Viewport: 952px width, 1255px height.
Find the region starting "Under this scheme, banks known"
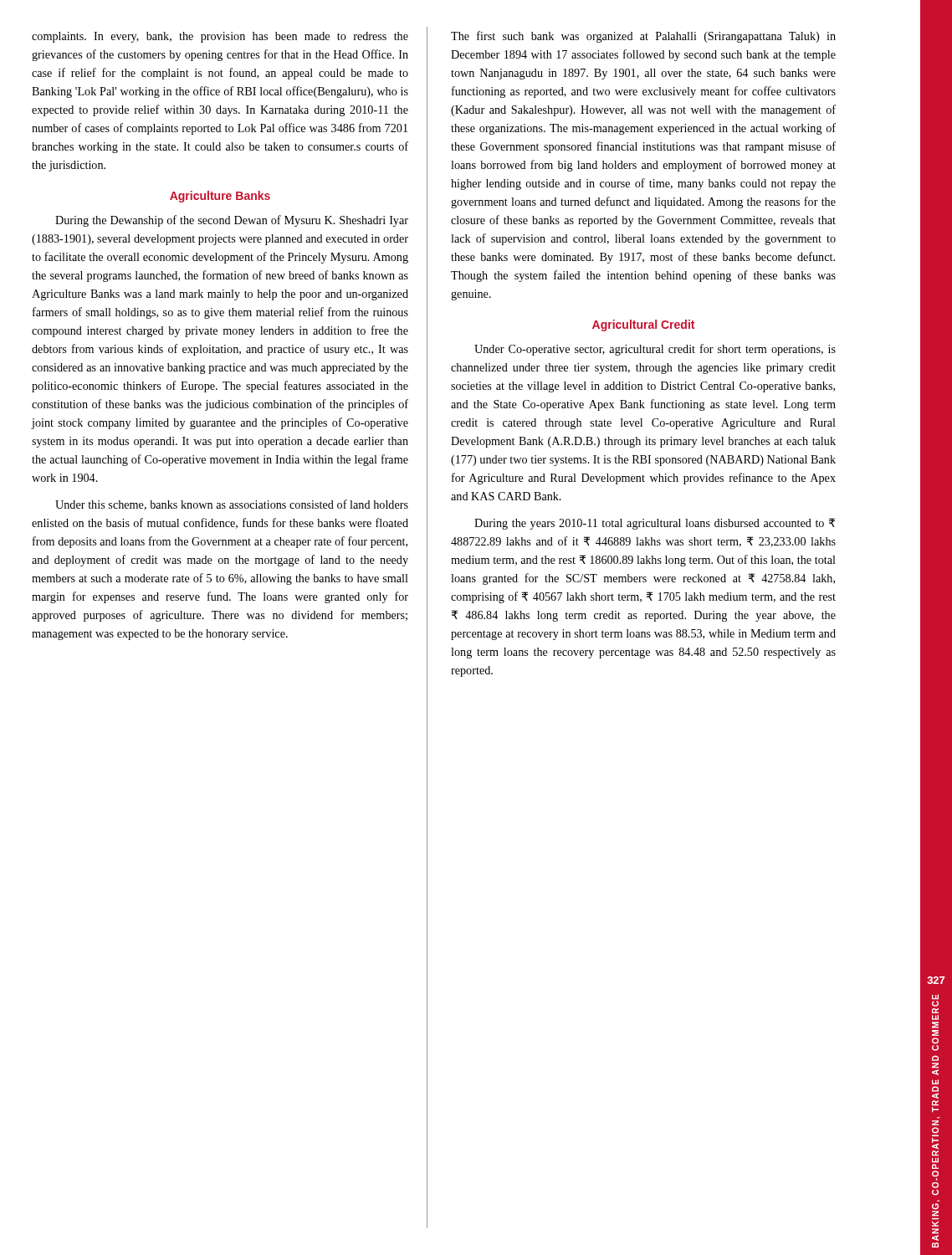220,569
